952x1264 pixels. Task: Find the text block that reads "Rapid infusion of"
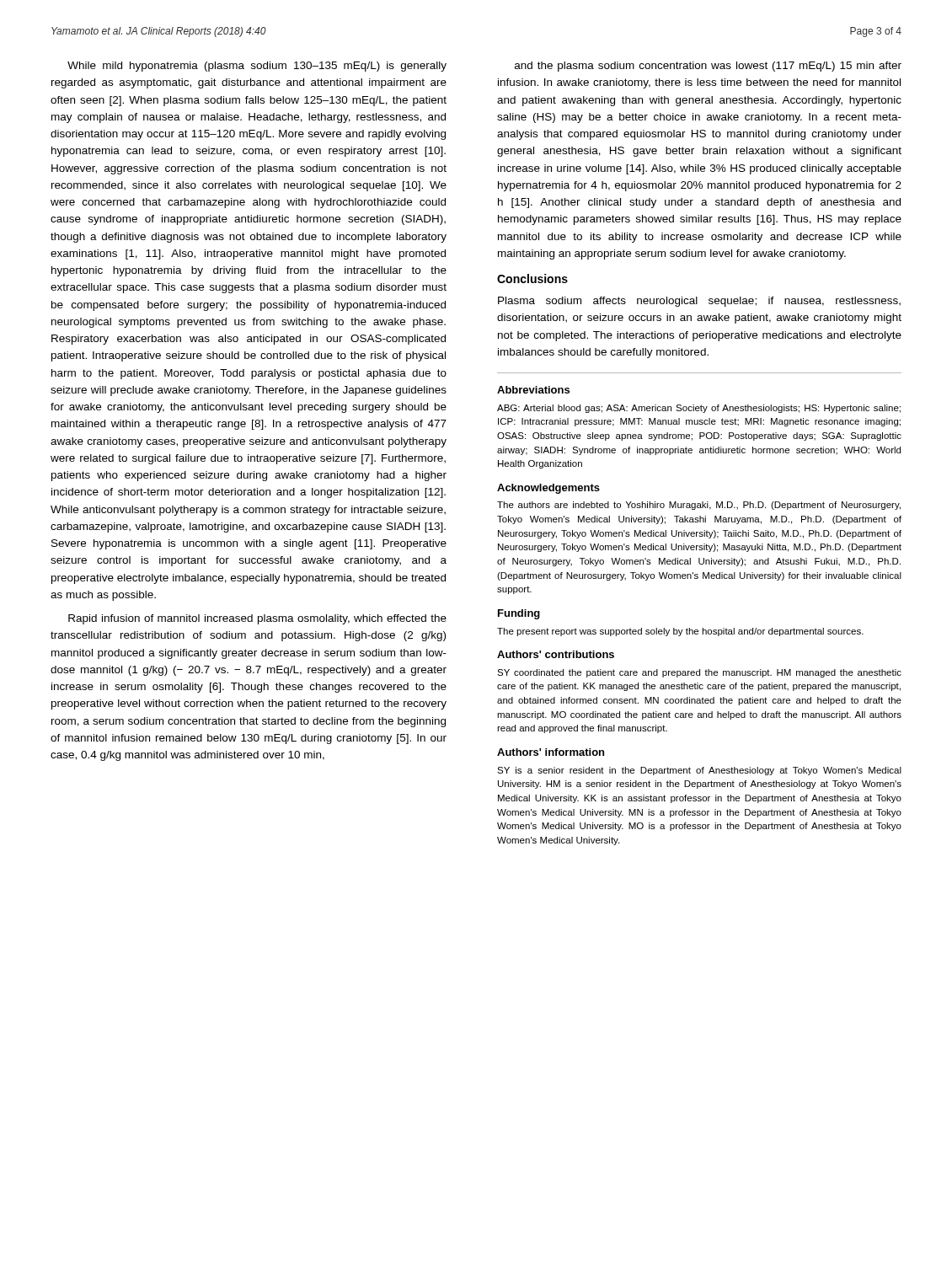[249, 687]
